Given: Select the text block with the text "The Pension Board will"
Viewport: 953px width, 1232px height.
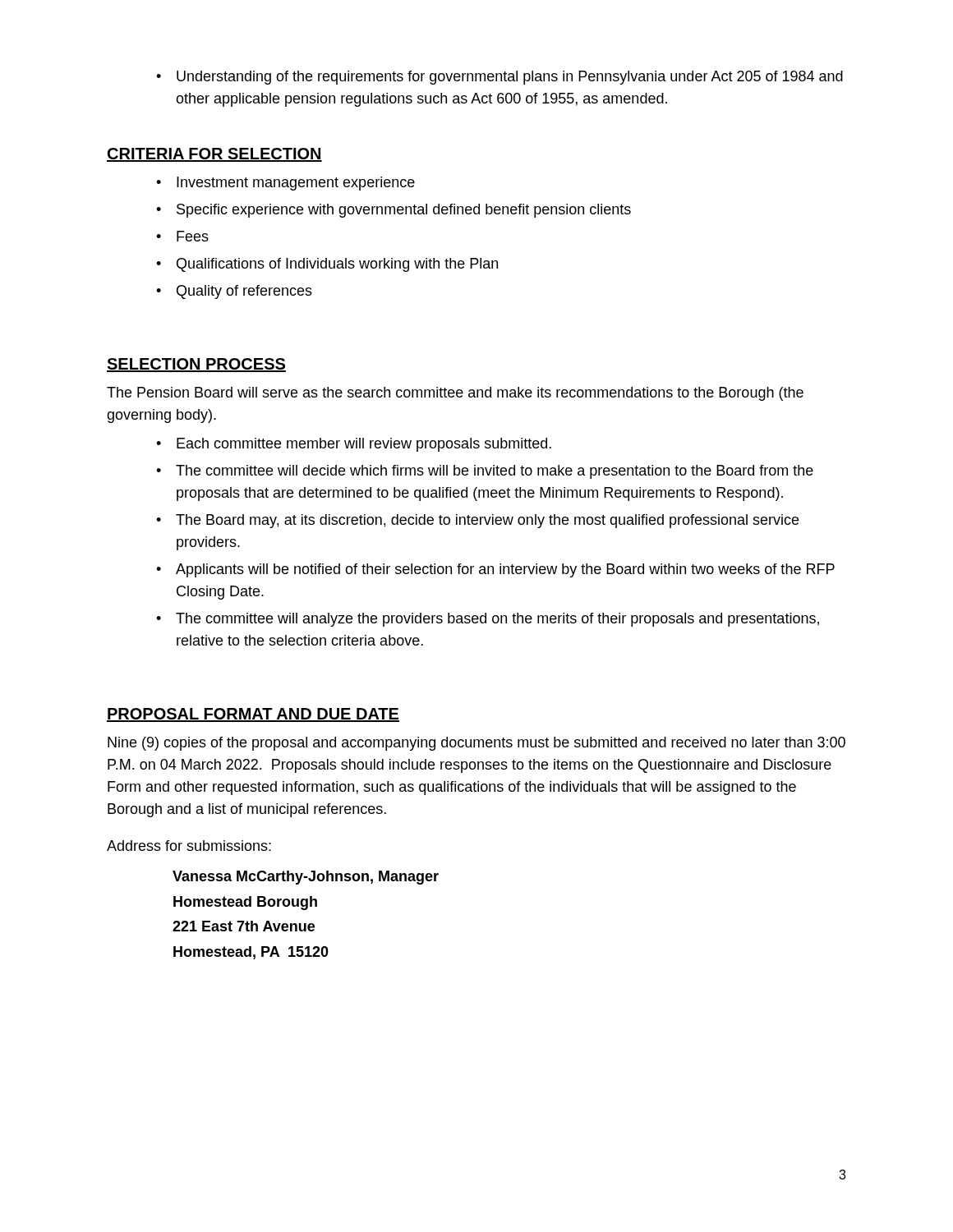Looking at the screenshot, I should pos(455,404).
